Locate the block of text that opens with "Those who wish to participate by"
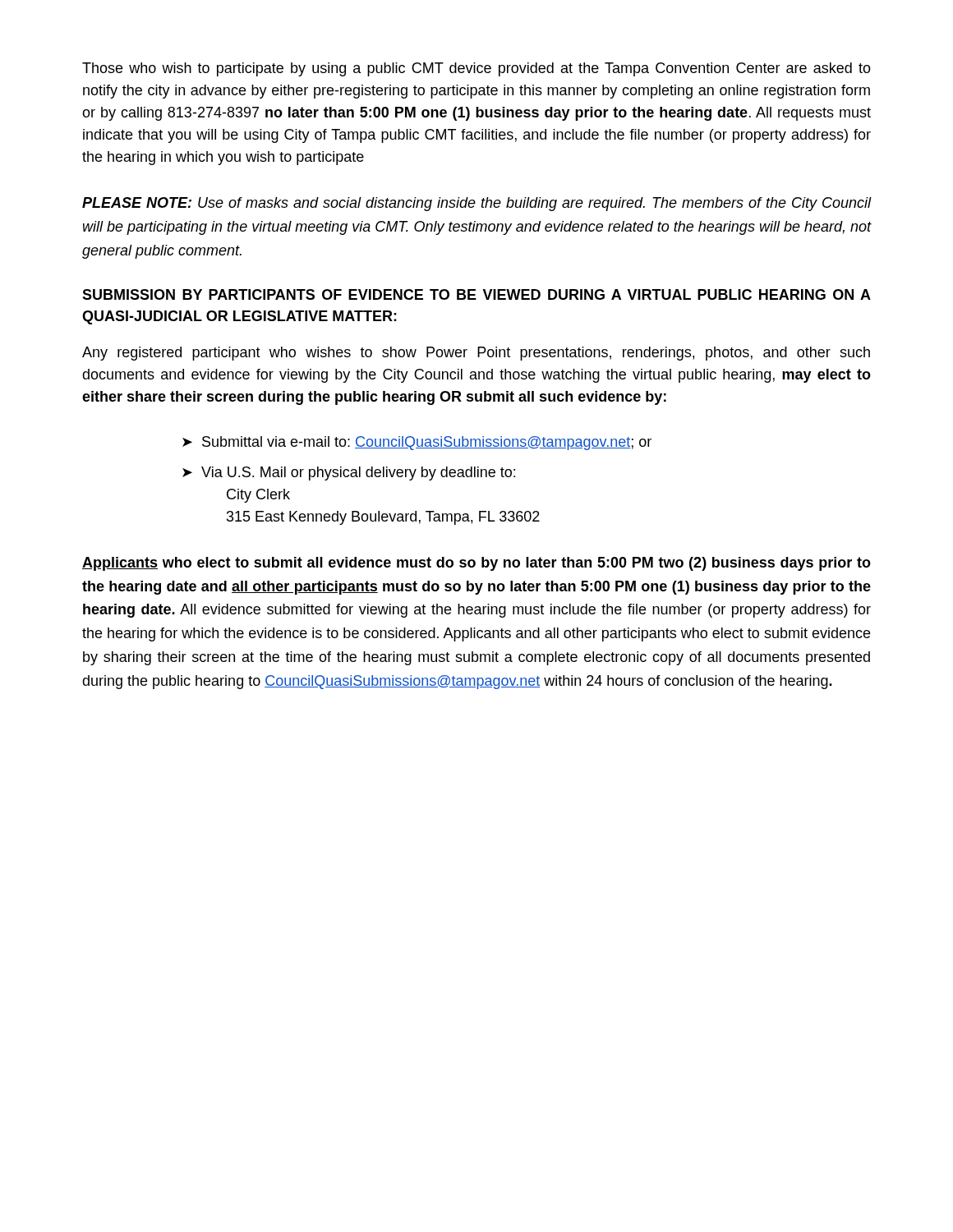Viewport: 953px width, 1232px height. pos(476,113)
